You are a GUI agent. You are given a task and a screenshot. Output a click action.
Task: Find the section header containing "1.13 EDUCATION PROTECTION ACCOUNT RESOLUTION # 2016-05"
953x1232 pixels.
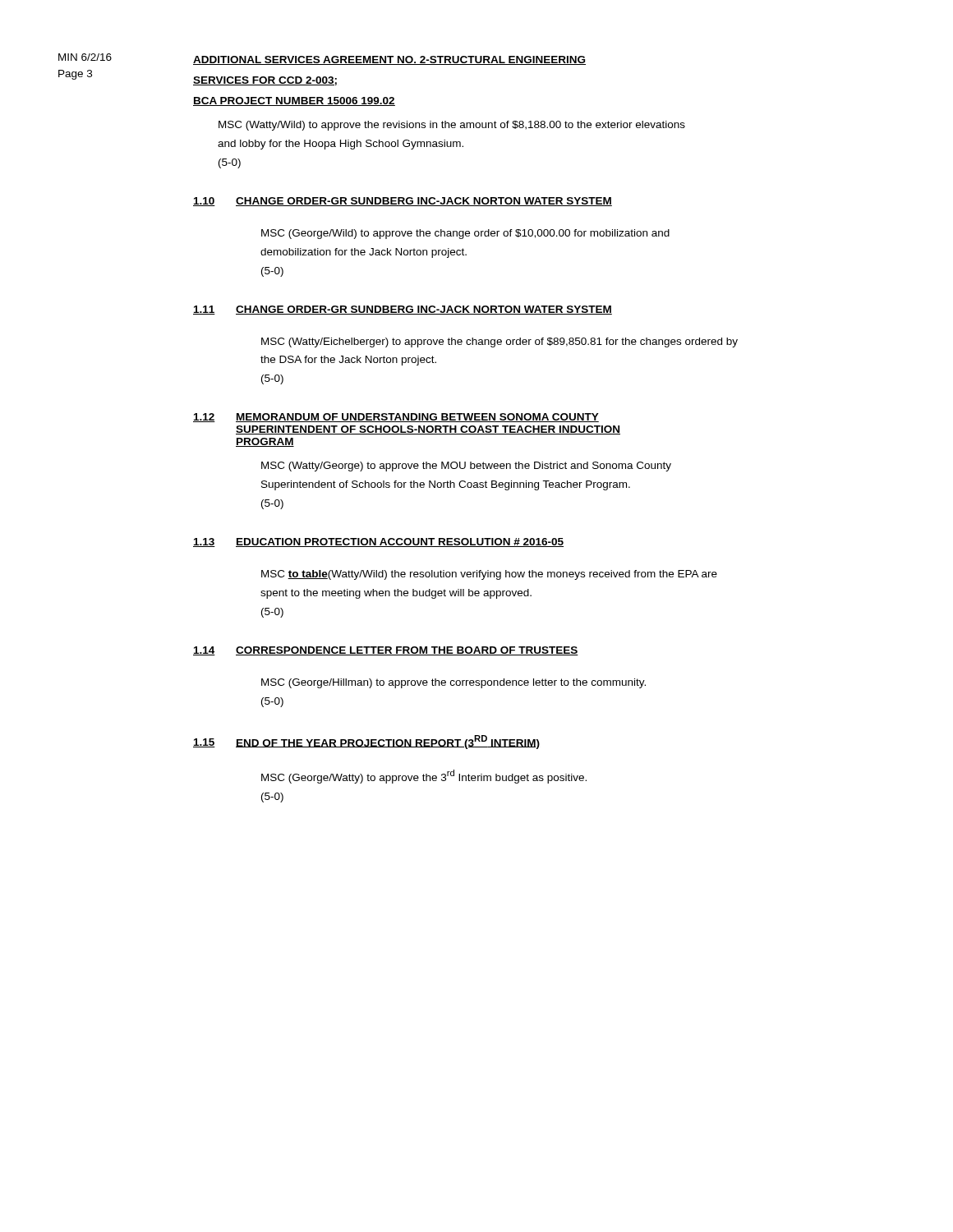(378, 542)
